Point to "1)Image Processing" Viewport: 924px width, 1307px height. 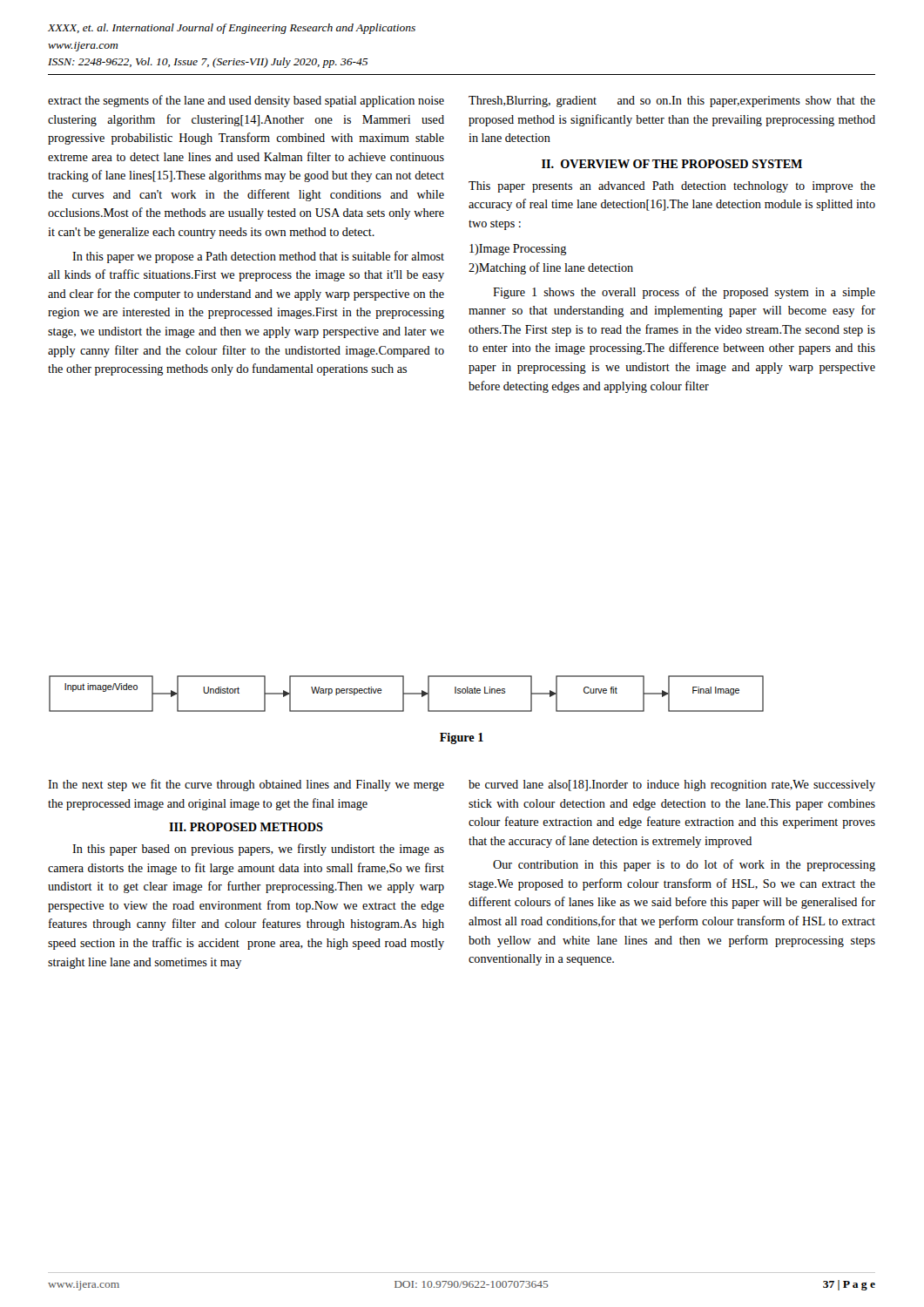[x=517, y=249]
